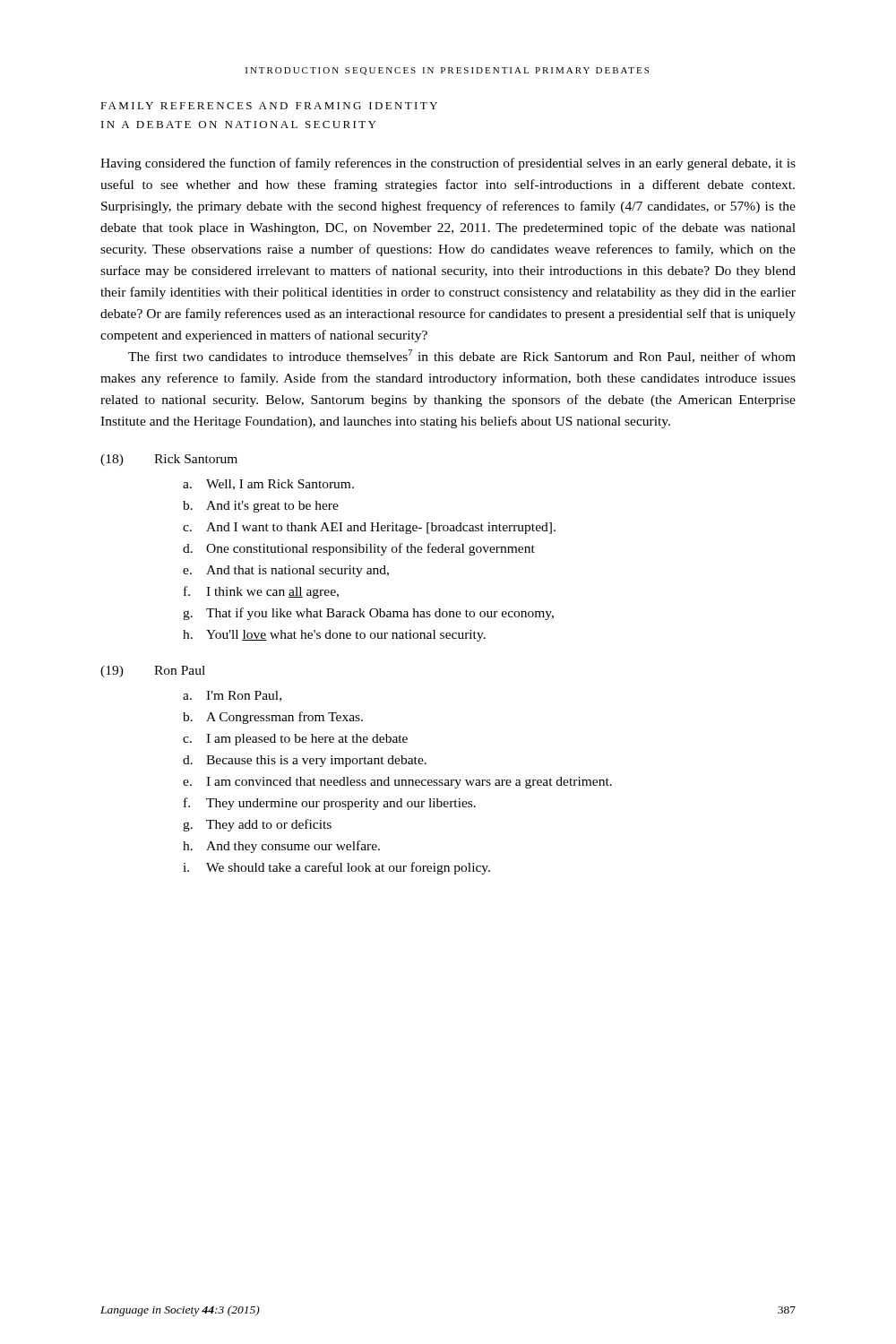Select the list item that says "g. They add to or deficits"
Screen dimensions: 1344x896
coord(257,824)
